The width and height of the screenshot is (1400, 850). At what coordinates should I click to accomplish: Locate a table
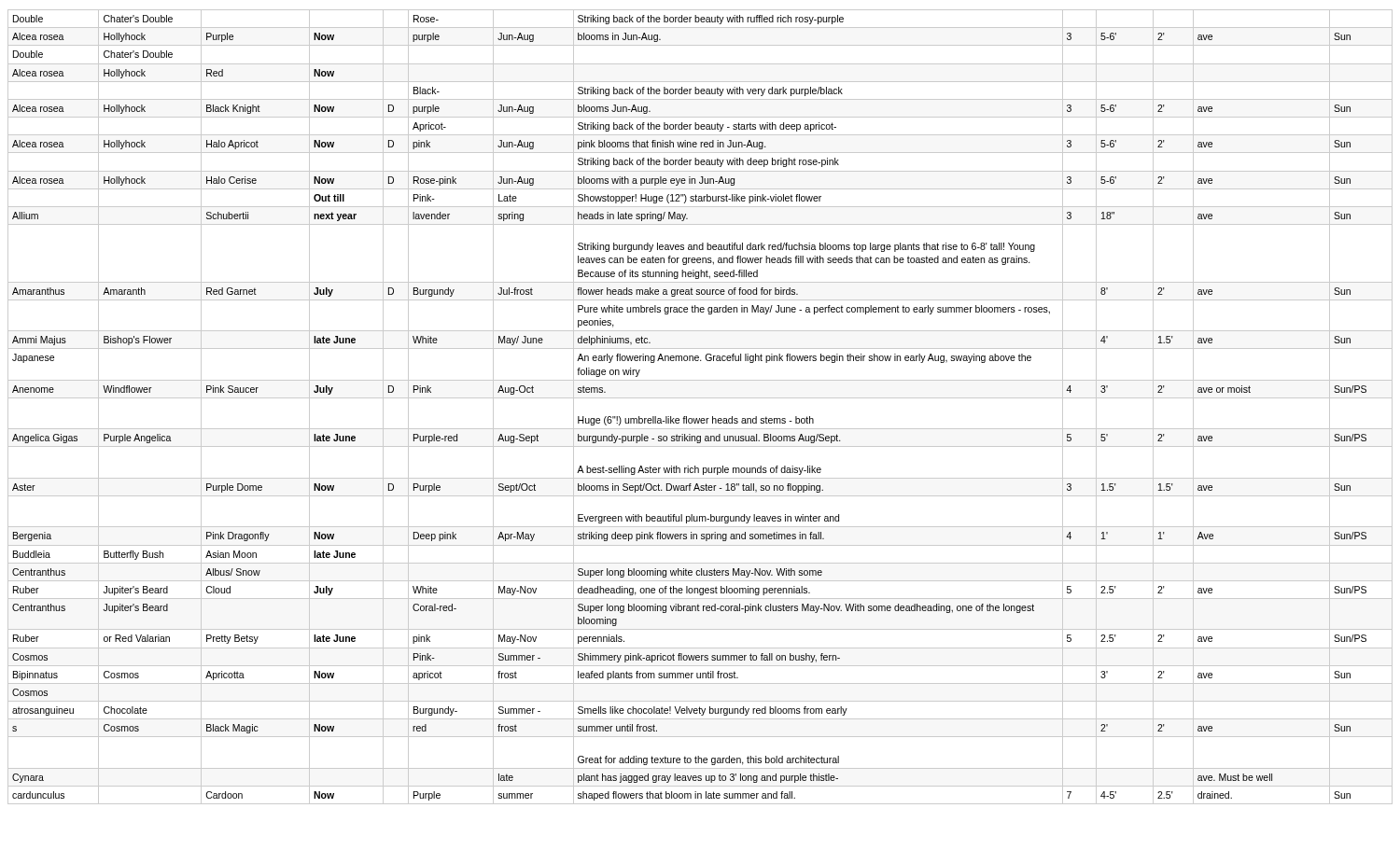click(x=700, y=407)
